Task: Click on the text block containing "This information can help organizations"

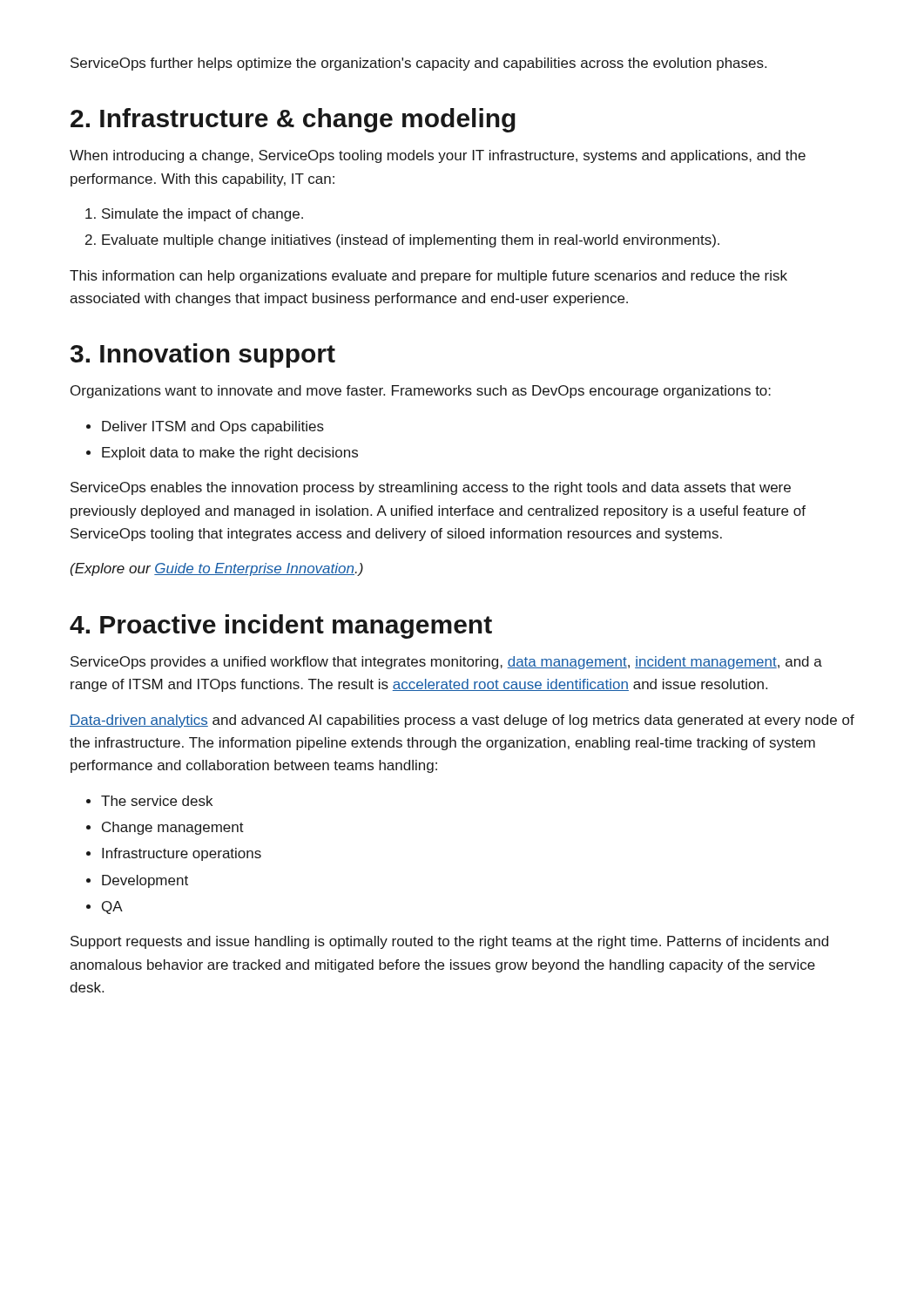Action: 462,288
